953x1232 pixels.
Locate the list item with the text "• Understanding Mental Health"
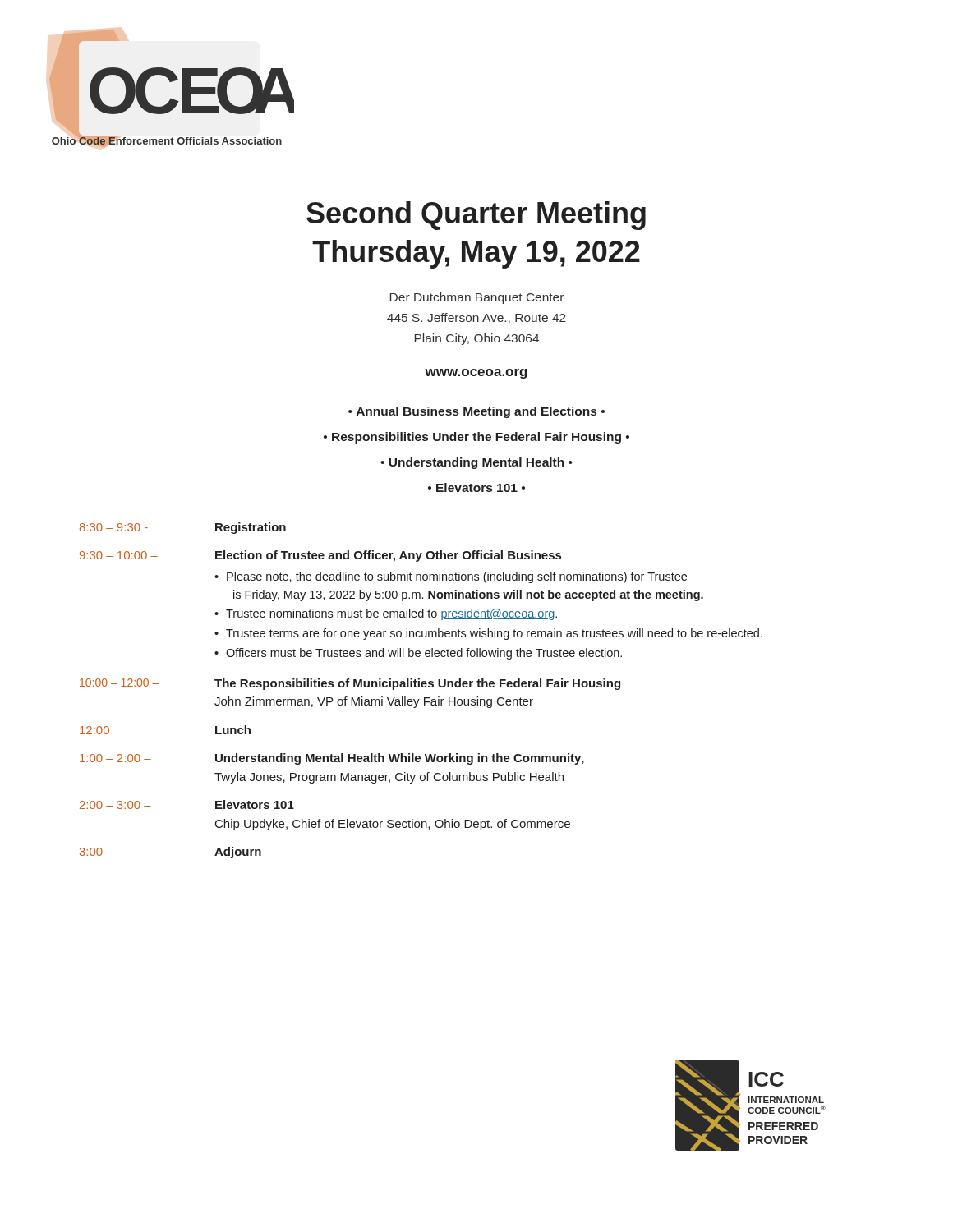pyautogui.click(x=476, y=462)
